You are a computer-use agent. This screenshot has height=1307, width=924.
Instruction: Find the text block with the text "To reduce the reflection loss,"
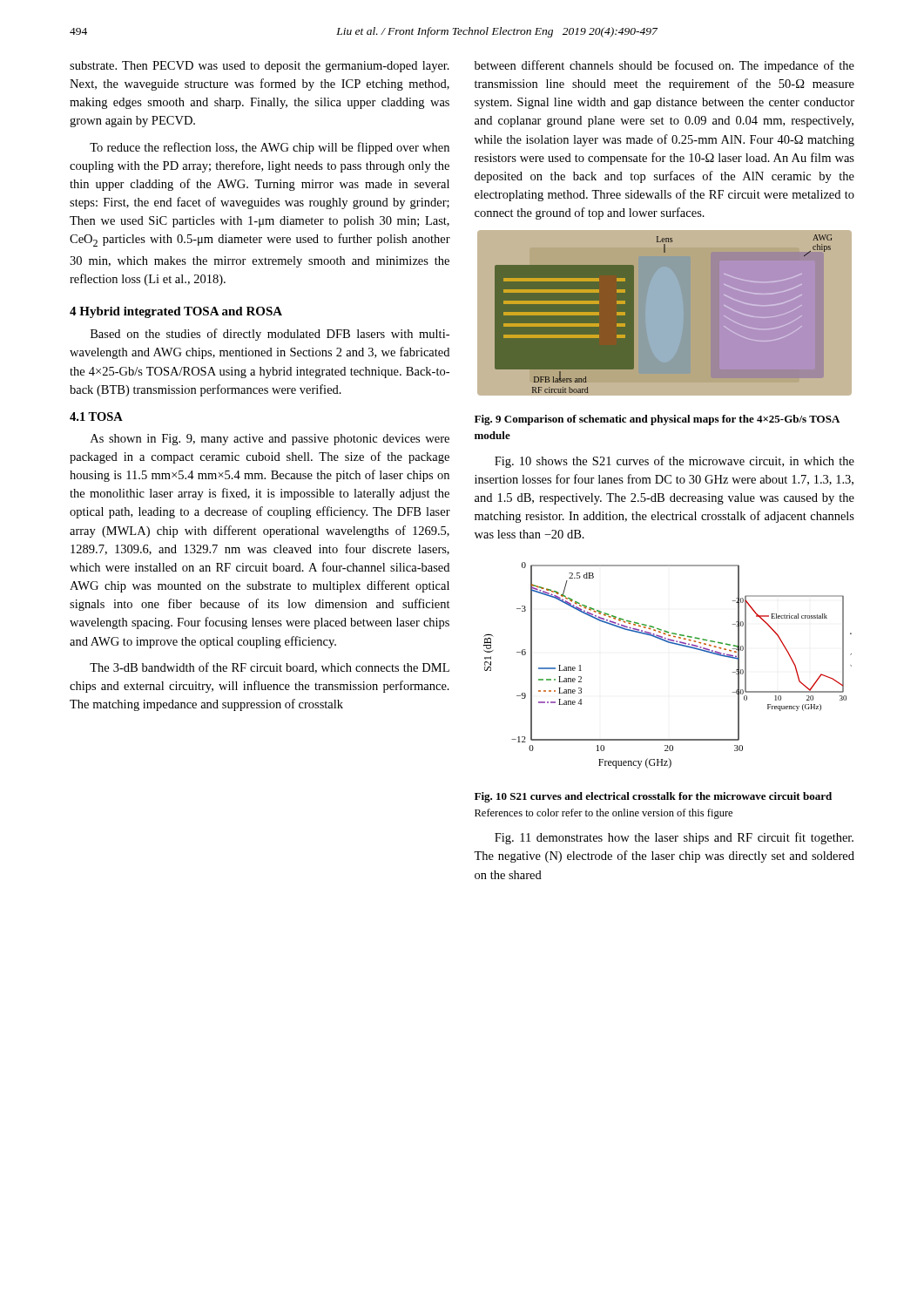[260, 213]
